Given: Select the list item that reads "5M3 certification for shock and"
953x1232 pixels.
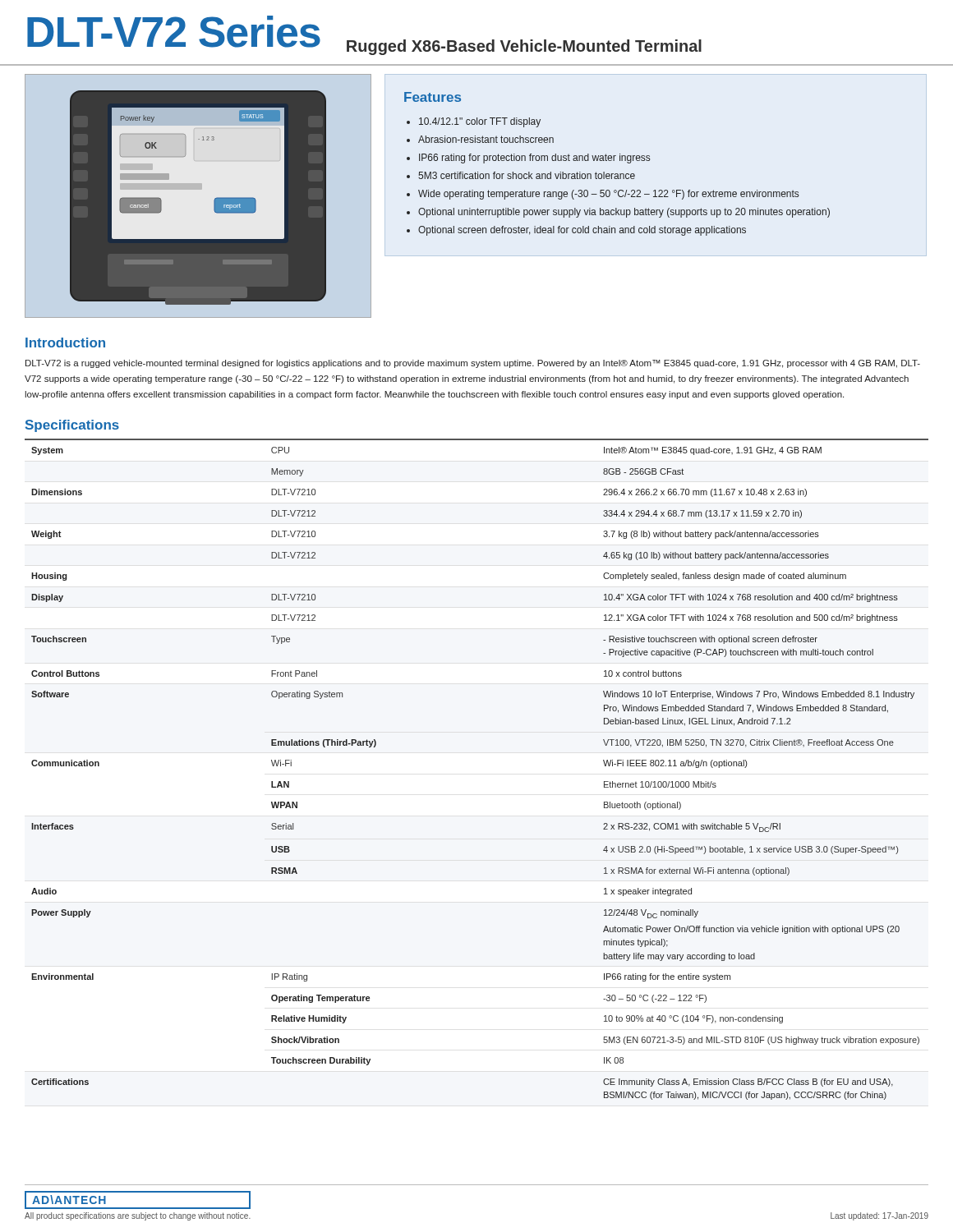Looking at the screenshot, I should click(x=527, y=176).
